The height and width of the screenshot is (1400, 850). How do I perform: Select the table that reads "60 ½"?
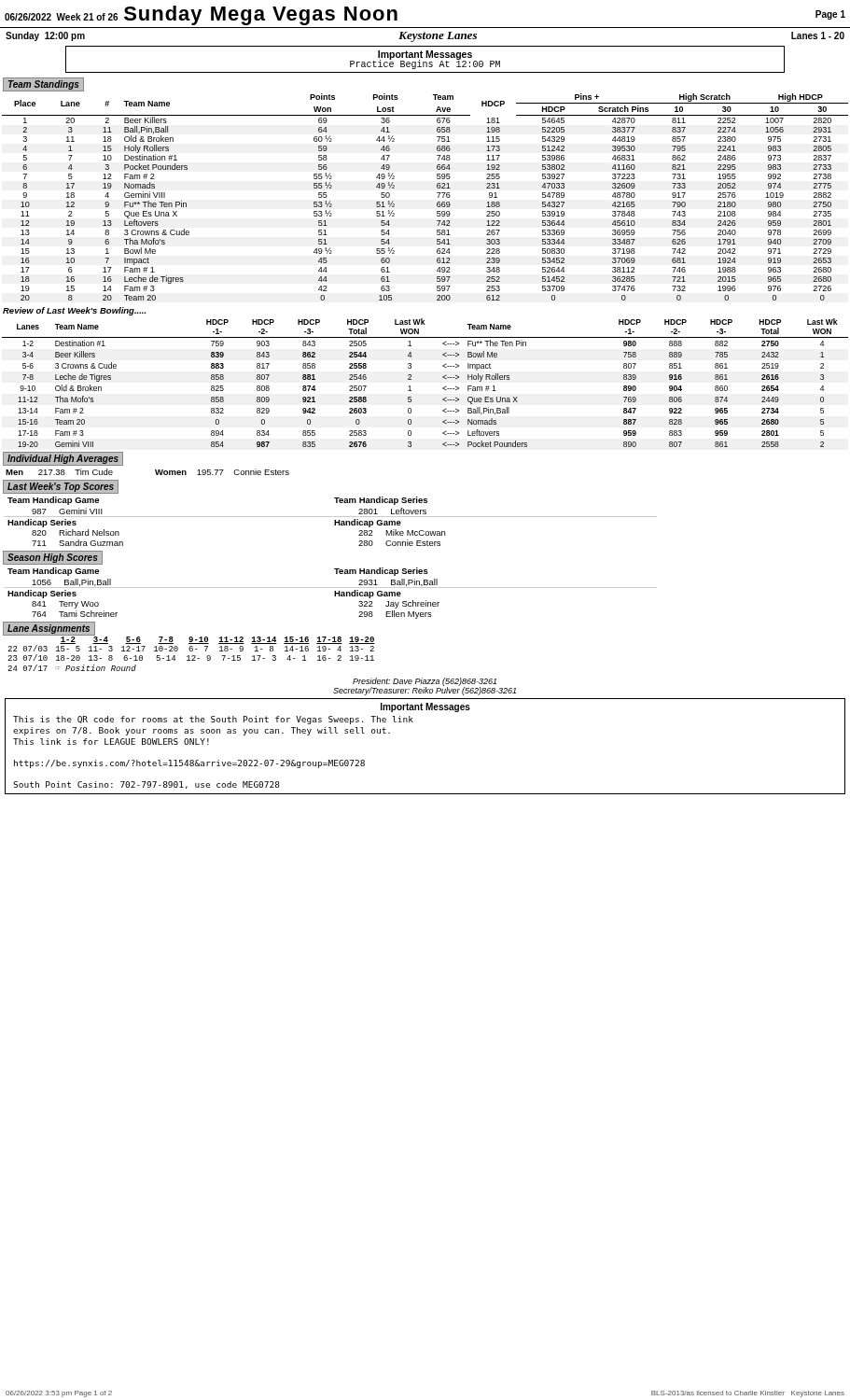(425, 197)
